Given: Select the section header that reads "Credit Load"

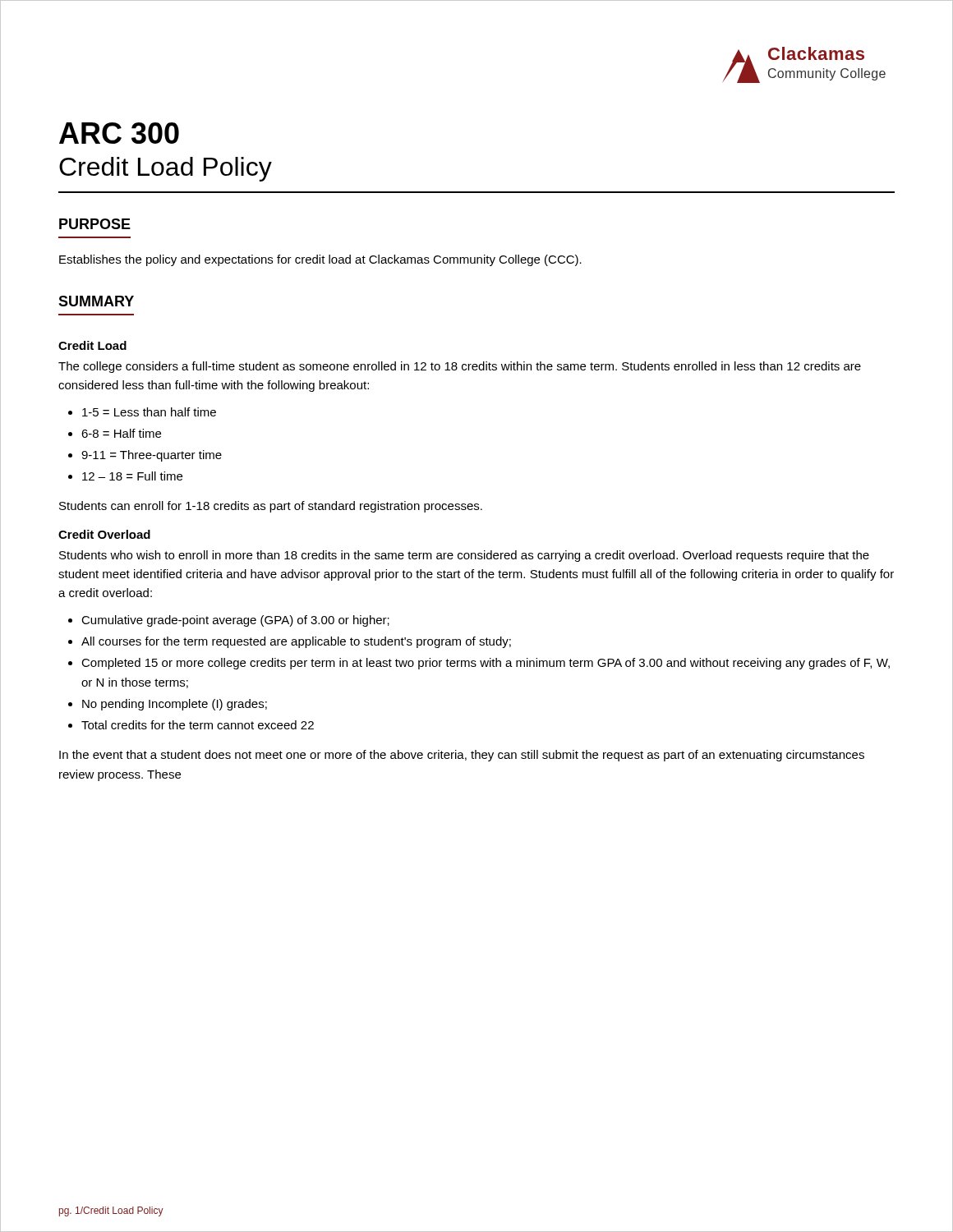Looking at the screenshot, I should click(93, 345).
